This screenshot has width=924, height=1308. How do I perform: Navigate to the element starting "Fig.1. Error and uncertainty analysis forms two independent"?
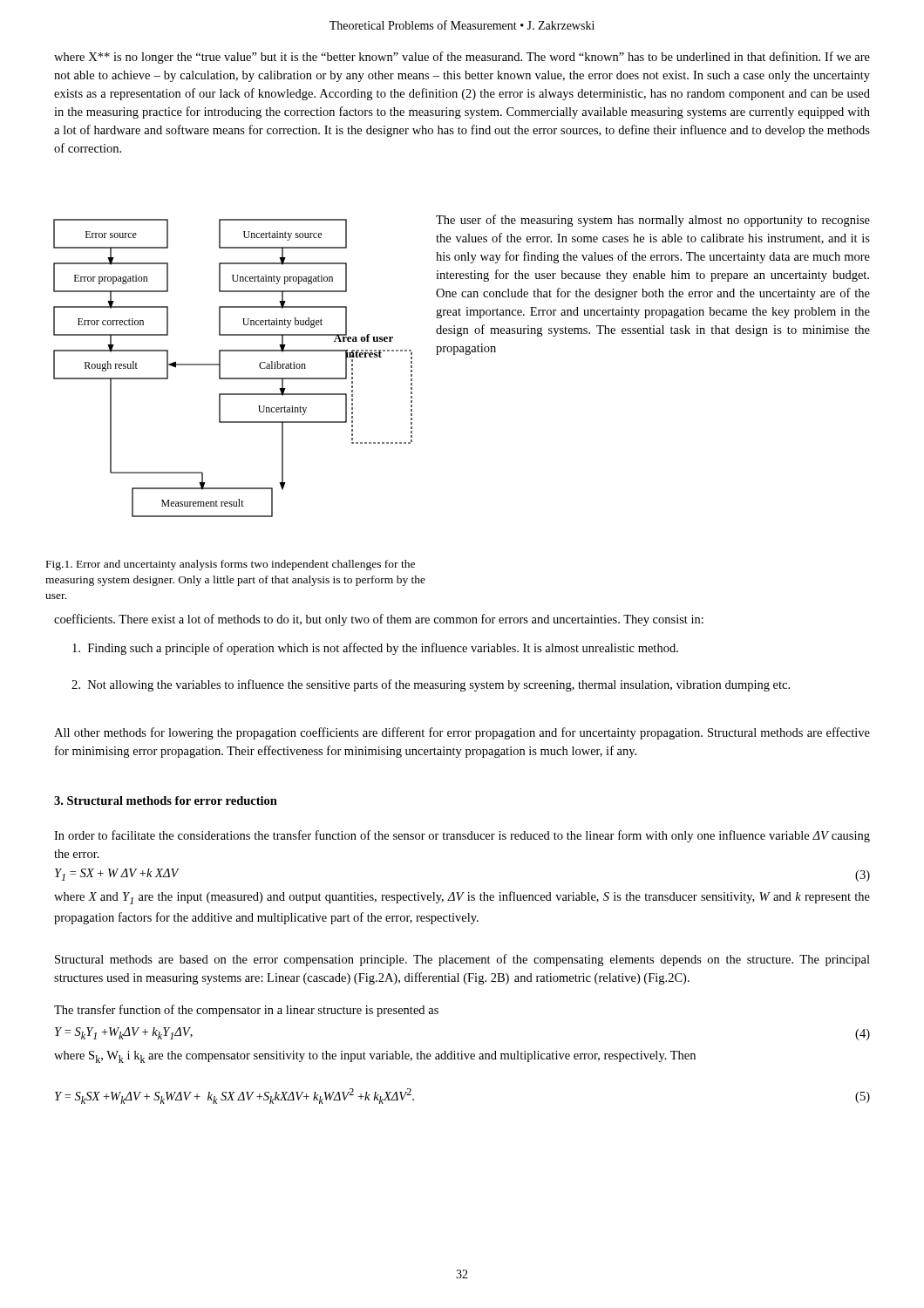(235, 580)
